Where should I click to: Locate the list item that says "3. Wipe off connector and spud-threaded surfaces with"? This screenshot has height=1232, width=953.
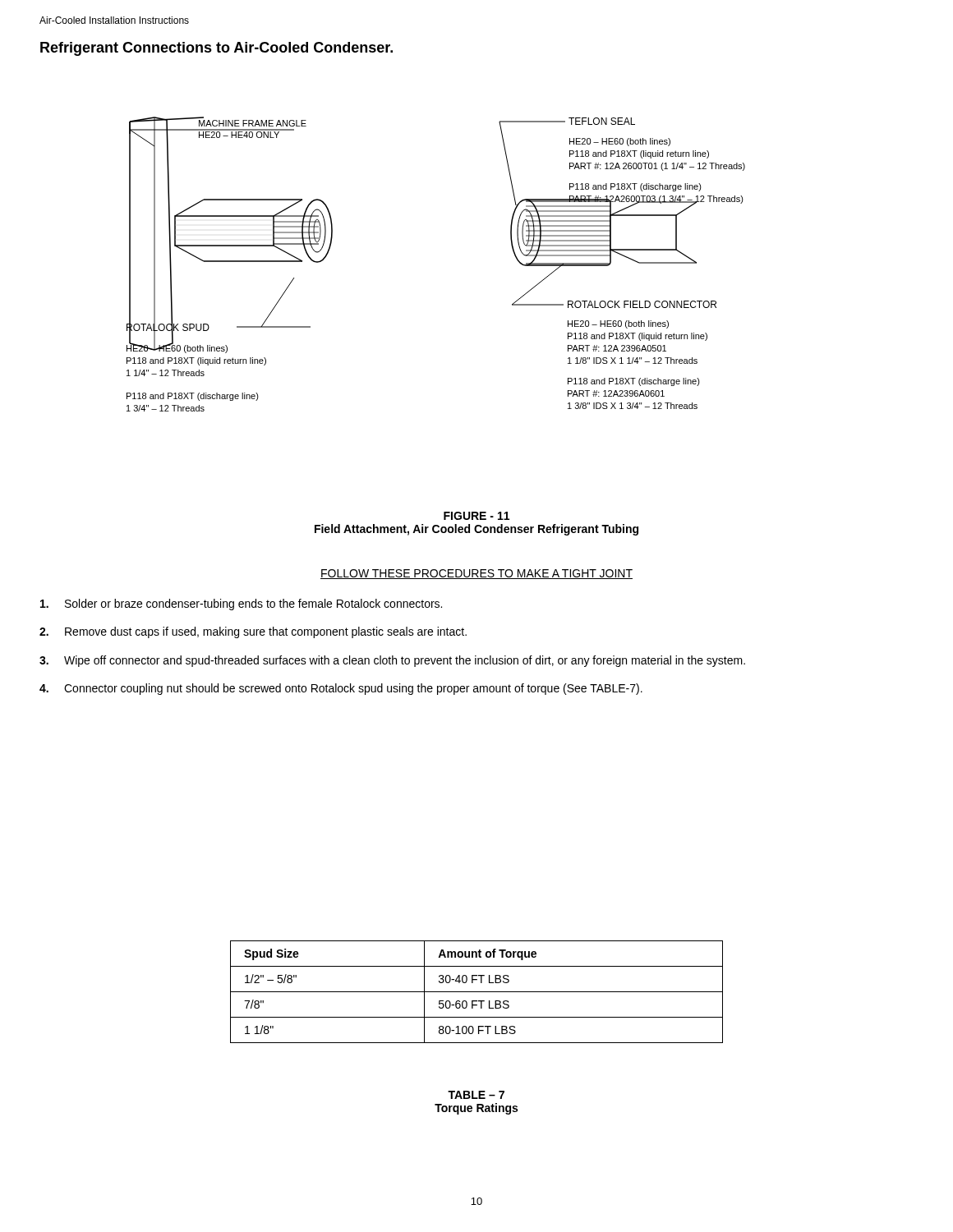(476, 660)
